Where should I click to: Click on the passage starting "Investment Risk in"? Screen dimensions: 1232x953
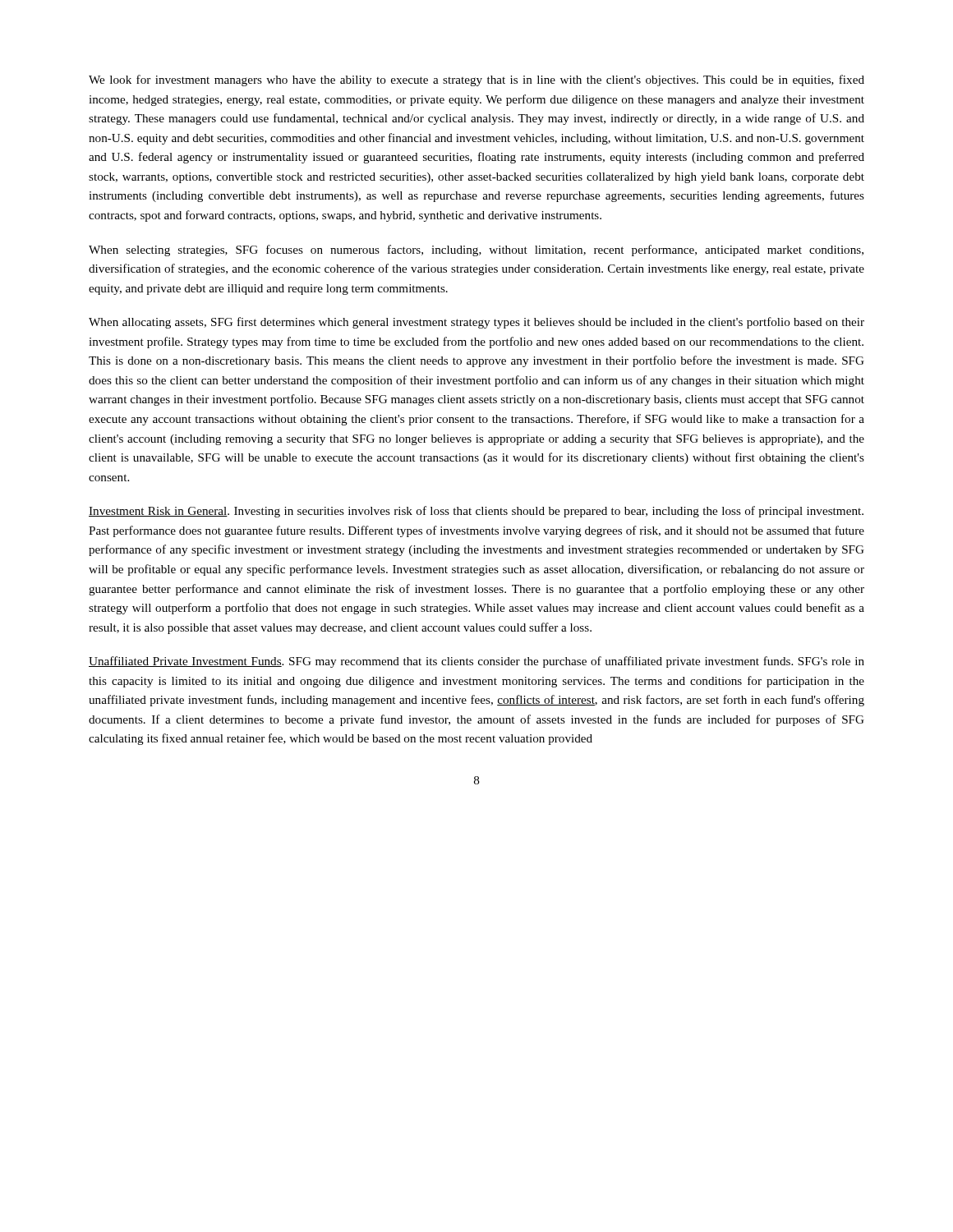click(x=476, y=569)
